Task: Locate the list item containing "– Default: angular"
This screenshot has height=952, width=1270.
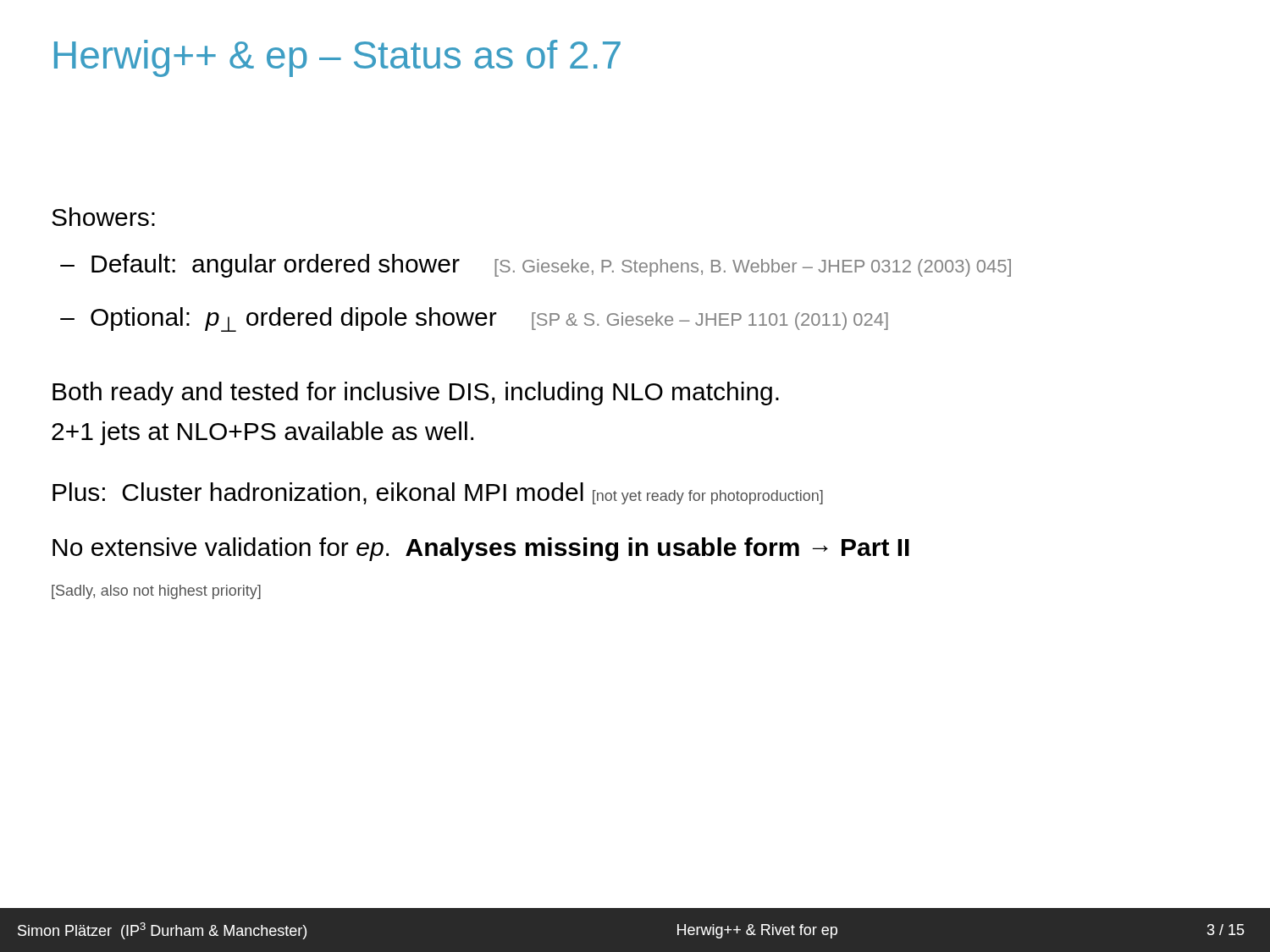Action: [532, 264]
